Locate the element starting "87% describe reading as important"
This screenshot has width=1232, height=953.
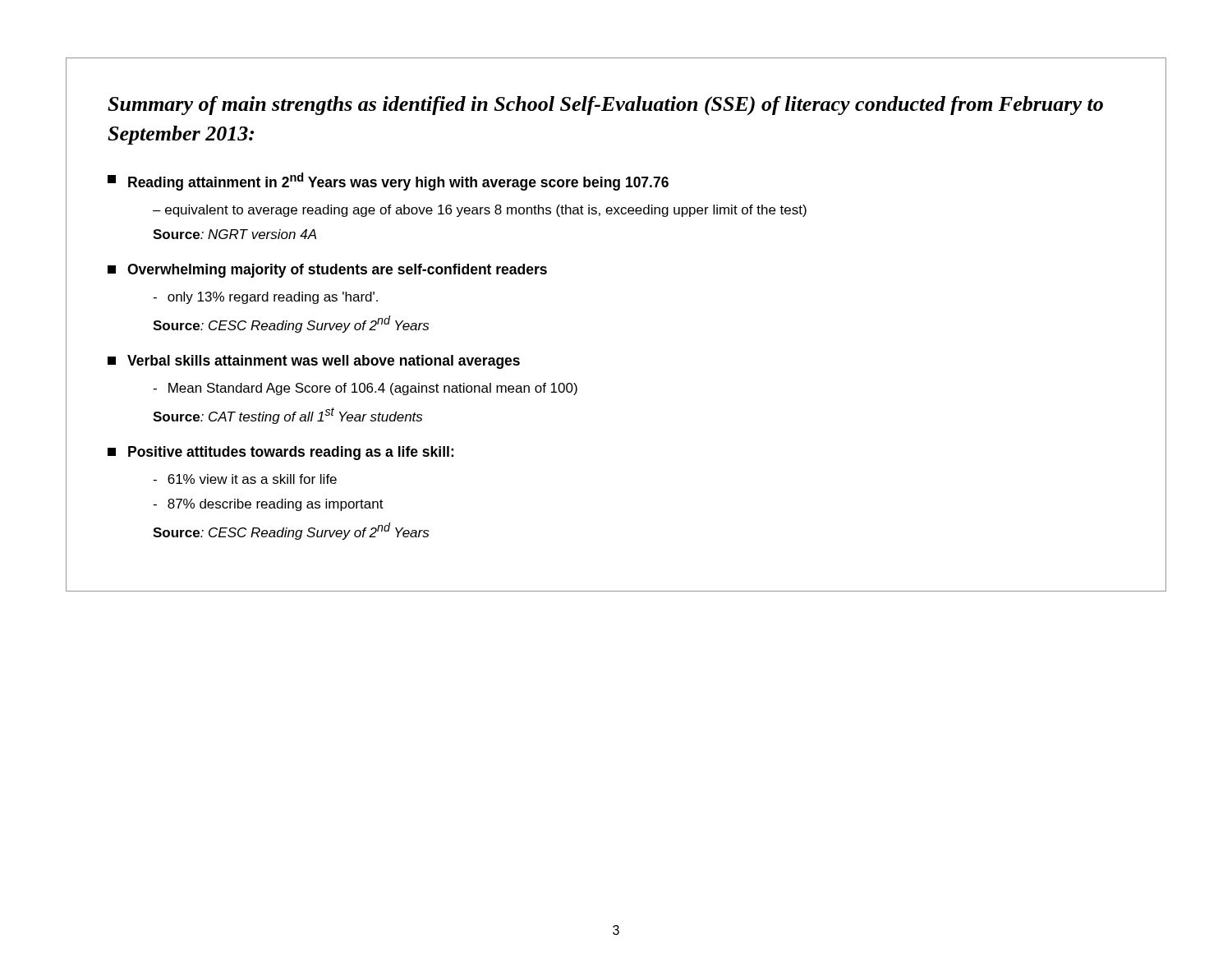[268, 504]
